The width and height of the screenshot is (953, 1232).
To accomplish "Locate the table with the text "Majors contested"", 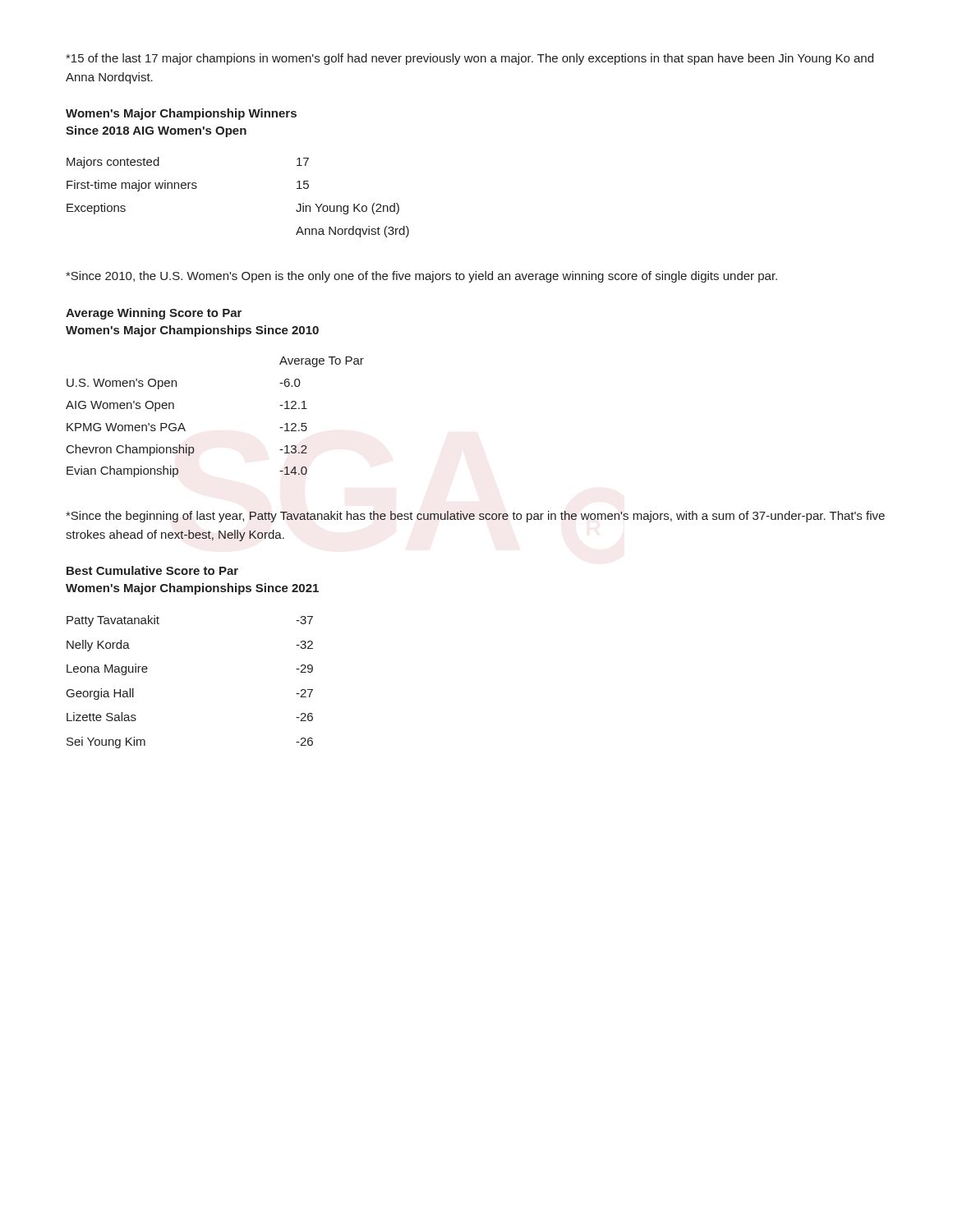I will point(476,196).
